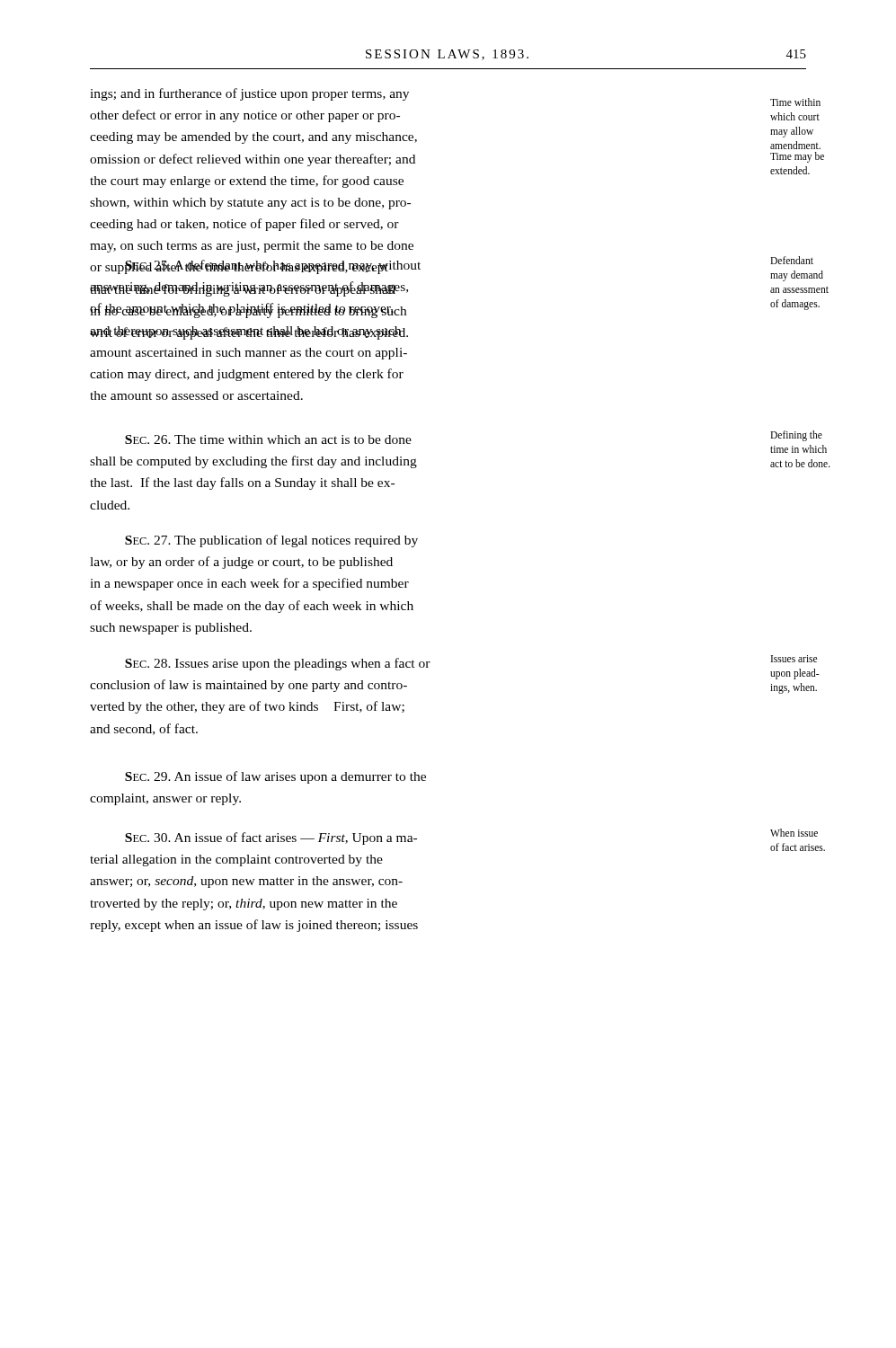Locate the passage starting "SEC. 30. An issue of fact arises —"
The image size is (896, 1348).
(391, 881)
